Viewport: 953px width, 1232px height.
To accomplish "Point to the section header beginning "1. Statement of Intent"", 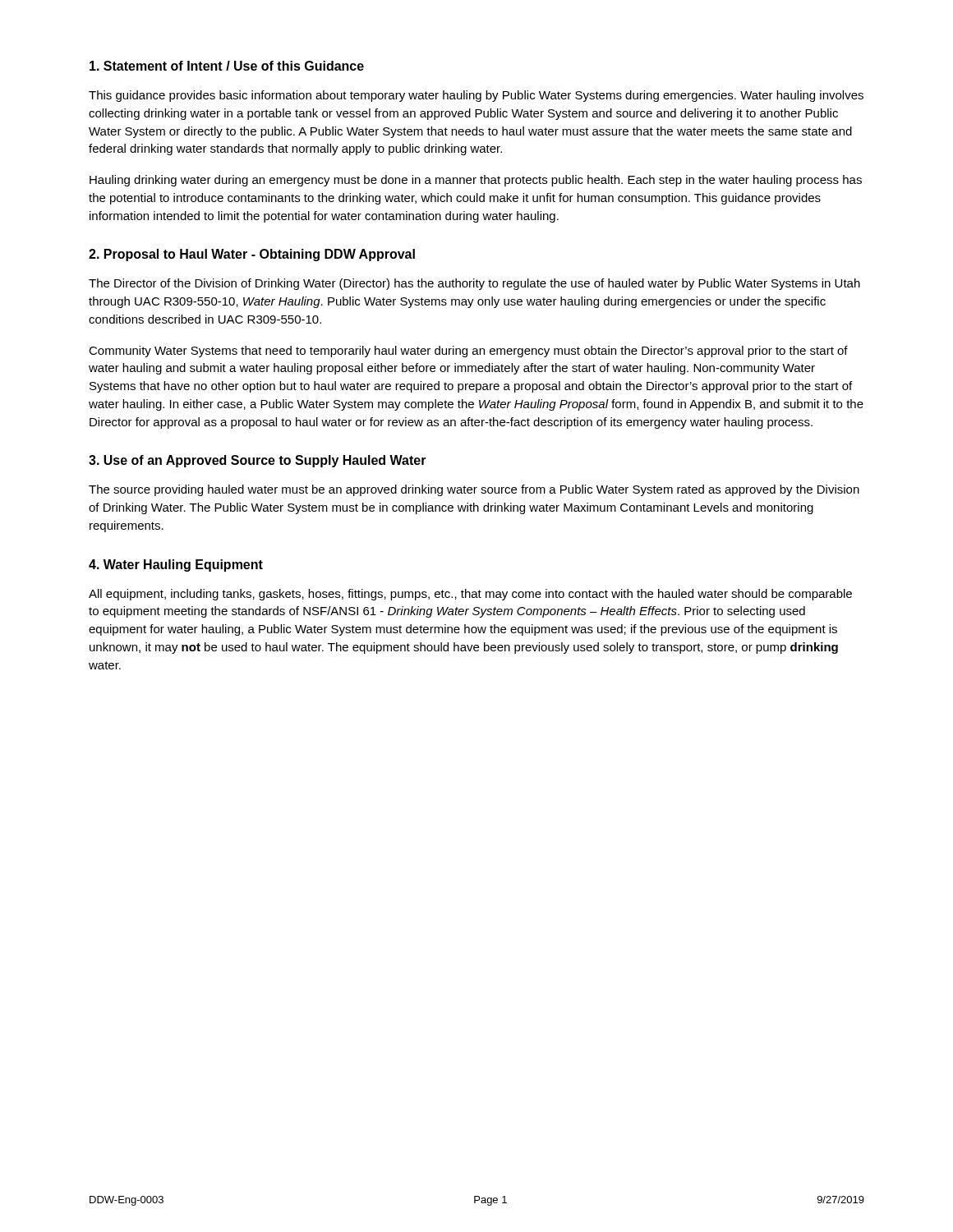I will 227,66.
